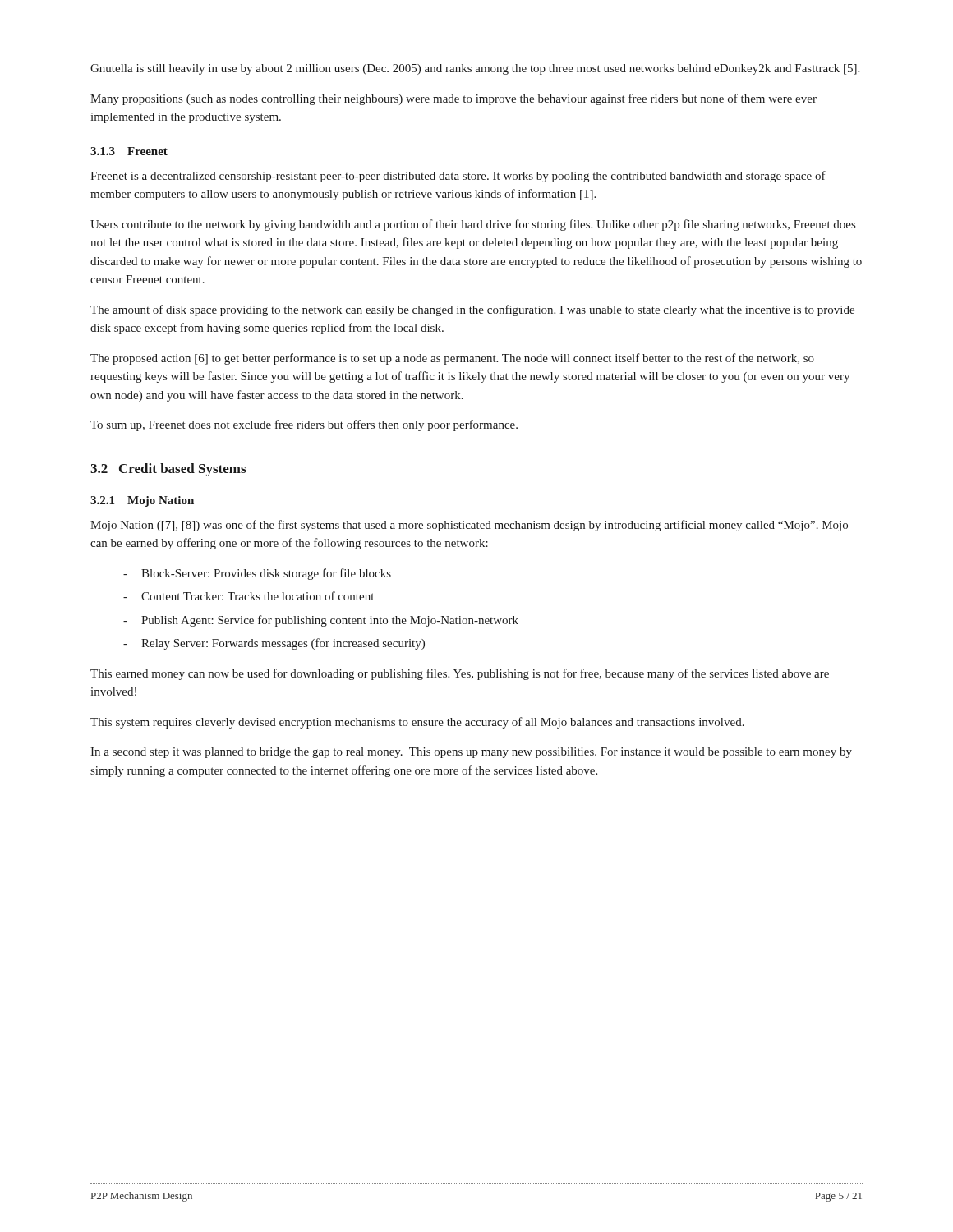The image size is (953, 1232).
Task: Locate the block of text that opens with "- Publish Agent:"
Action: click(321, 620)
